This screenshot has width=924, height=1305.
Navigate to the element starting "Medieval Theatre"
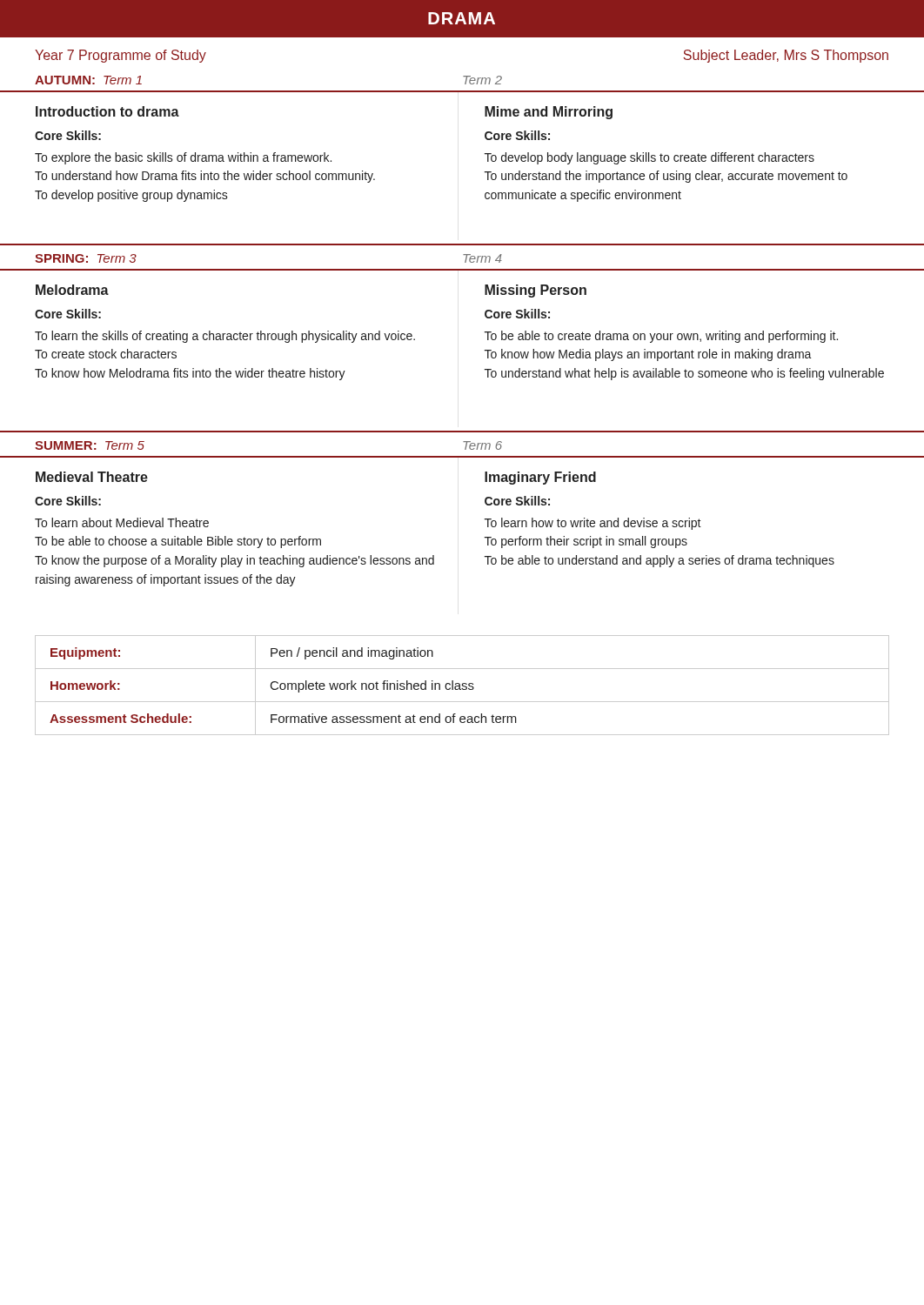coord(91,477)
